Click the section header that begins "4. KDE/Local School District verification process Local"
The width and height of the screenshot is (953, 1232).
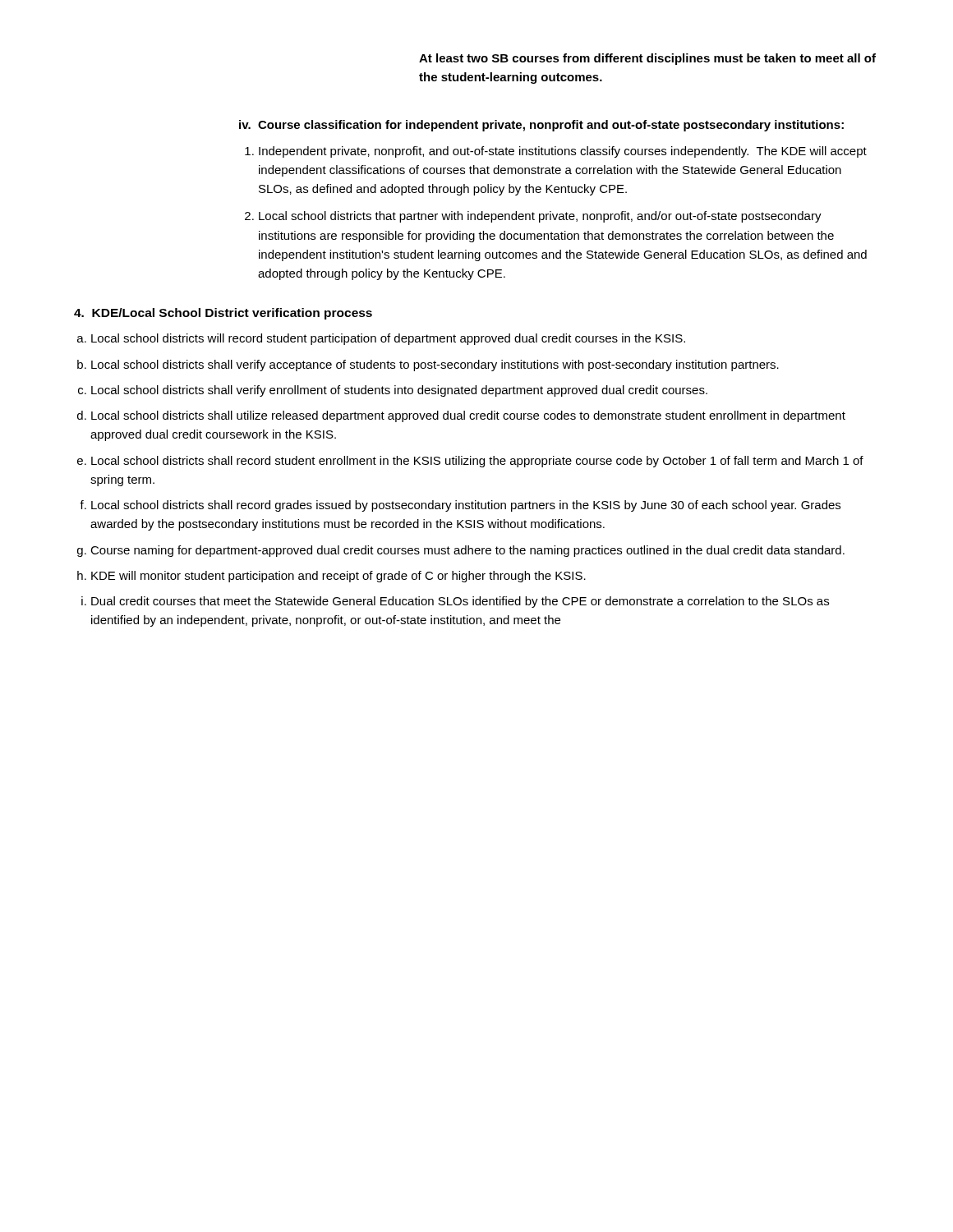[x=476, y=468]
